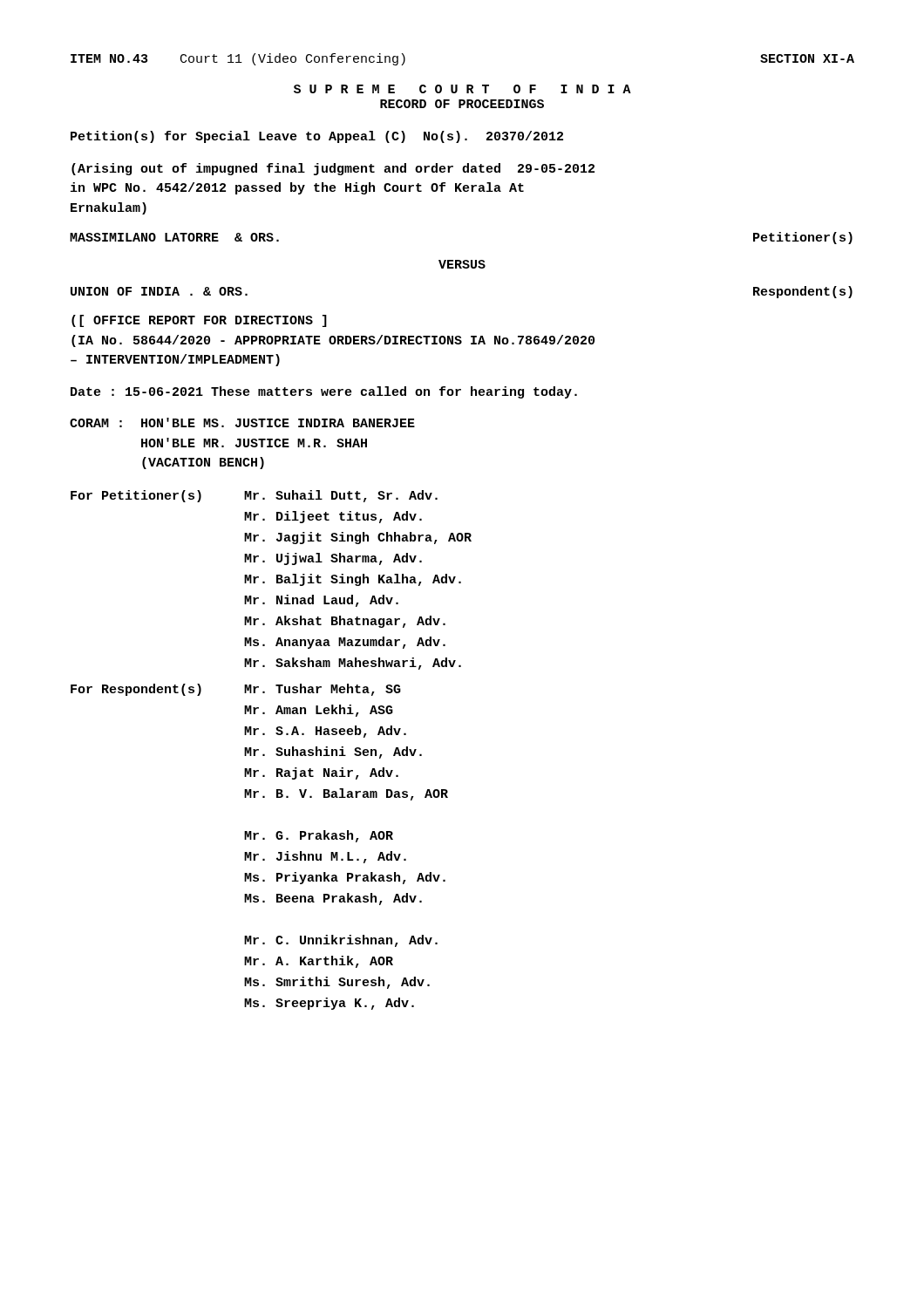Image resolution: width=924 pixels, height=1308 pixels.
Task: Navigate to the region starting "S U P R E M"
Action: coord(462,98)
